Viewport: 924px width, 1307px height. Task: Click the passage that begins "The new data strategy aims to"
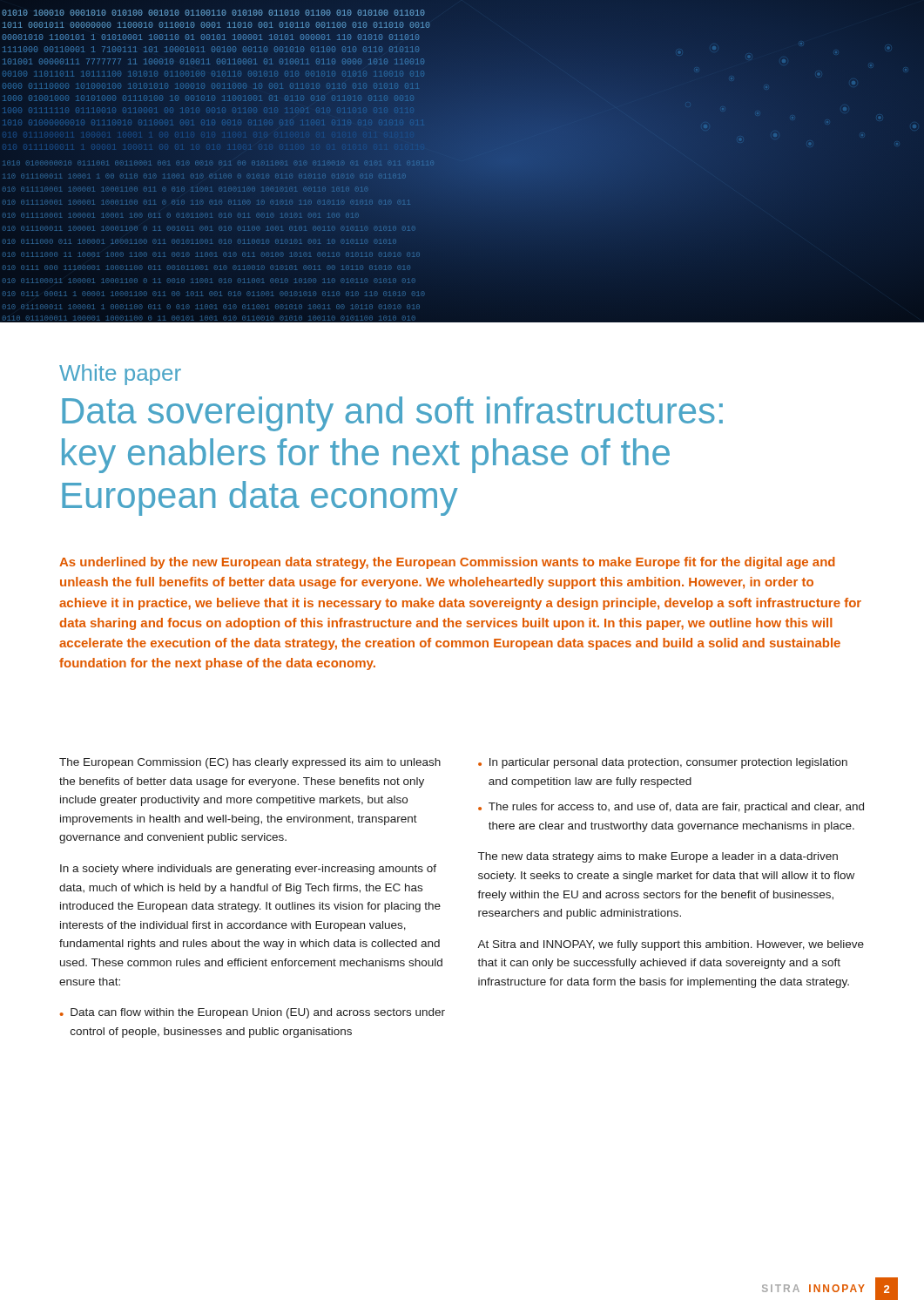[x=671, y=919]
